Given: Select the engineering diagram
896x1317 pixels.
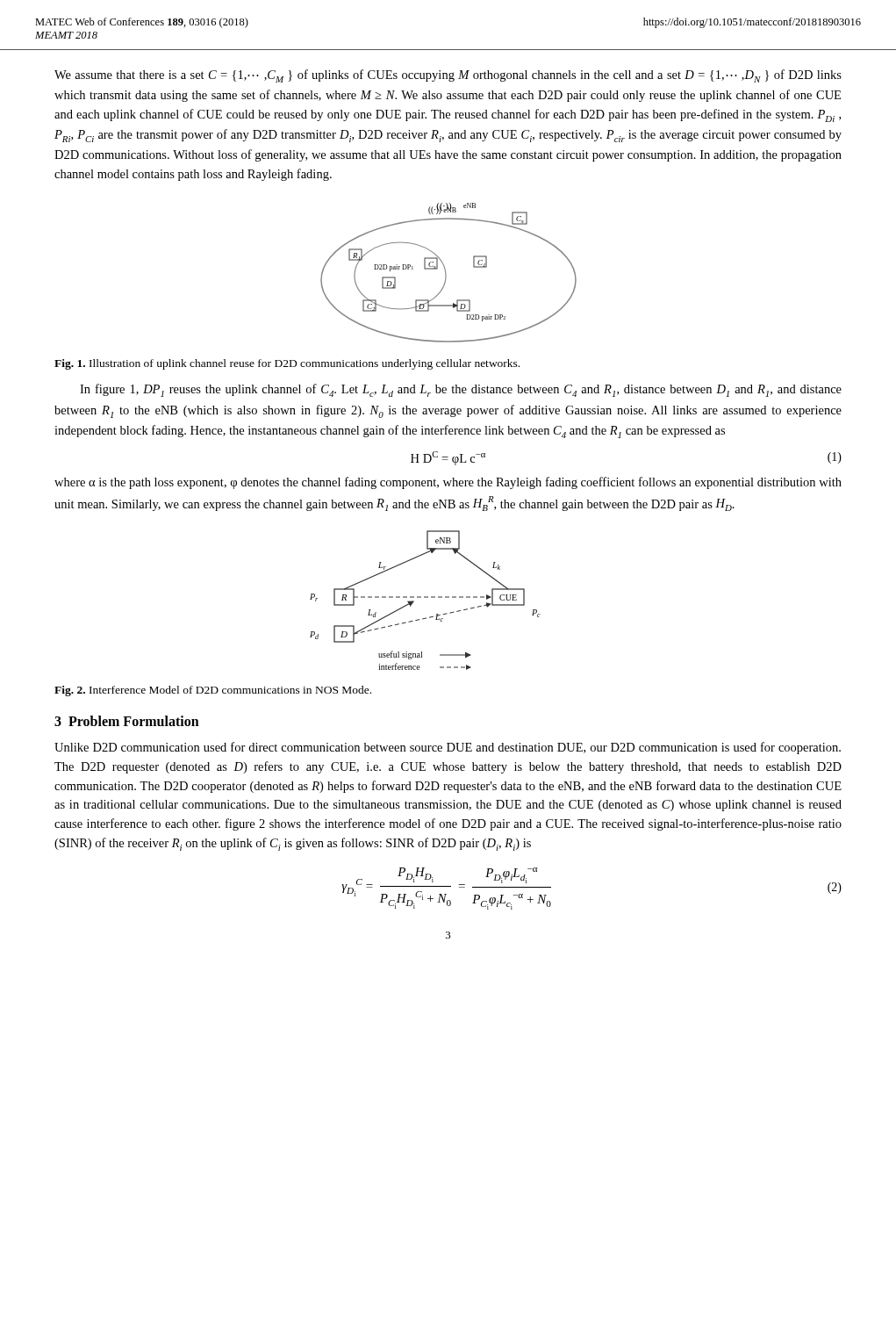Looking at the screenshot, I should pyautogui.click(x=448, y=602).
